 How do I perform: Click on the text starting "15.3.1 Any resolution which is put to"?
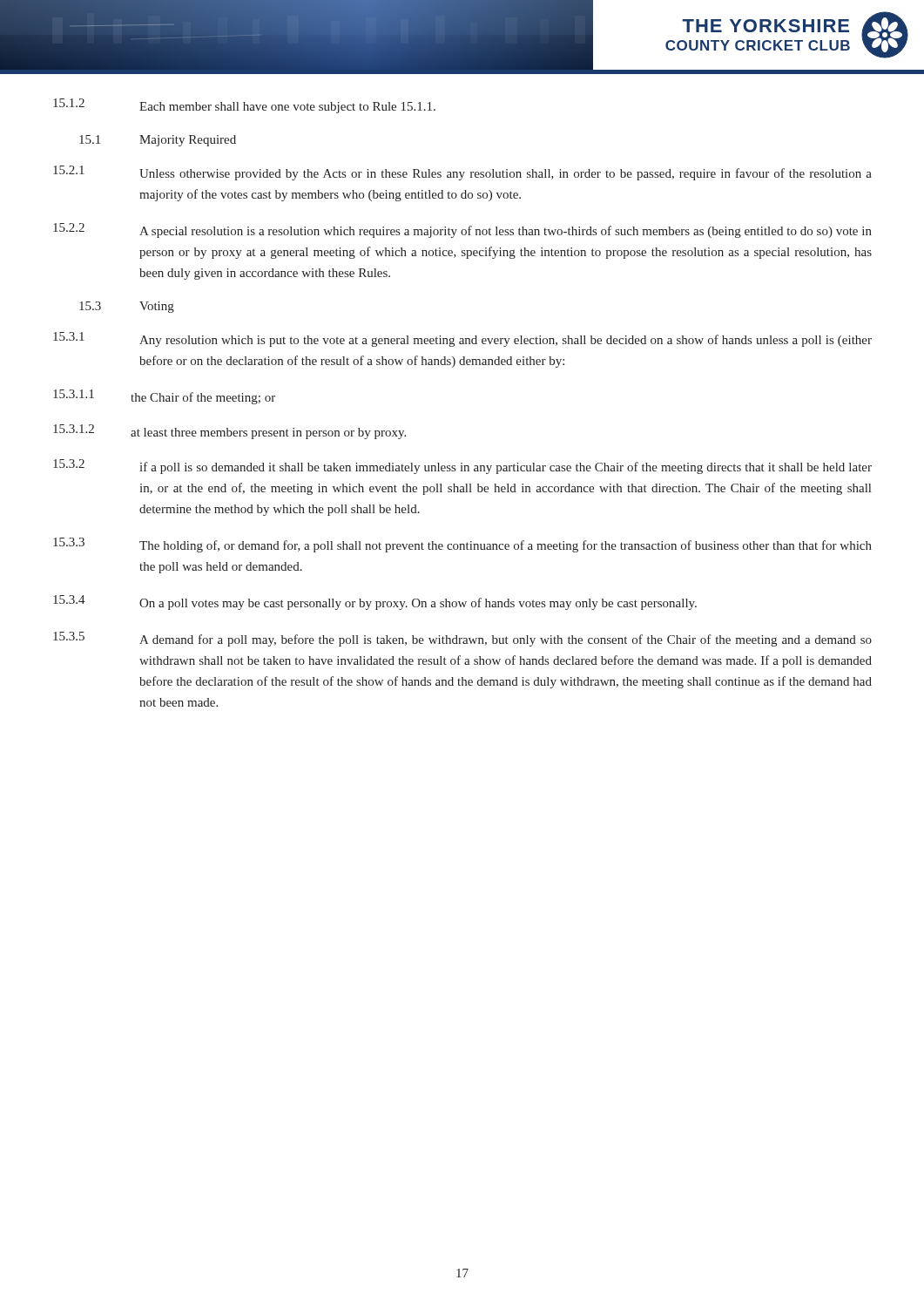tap(462, 350)
